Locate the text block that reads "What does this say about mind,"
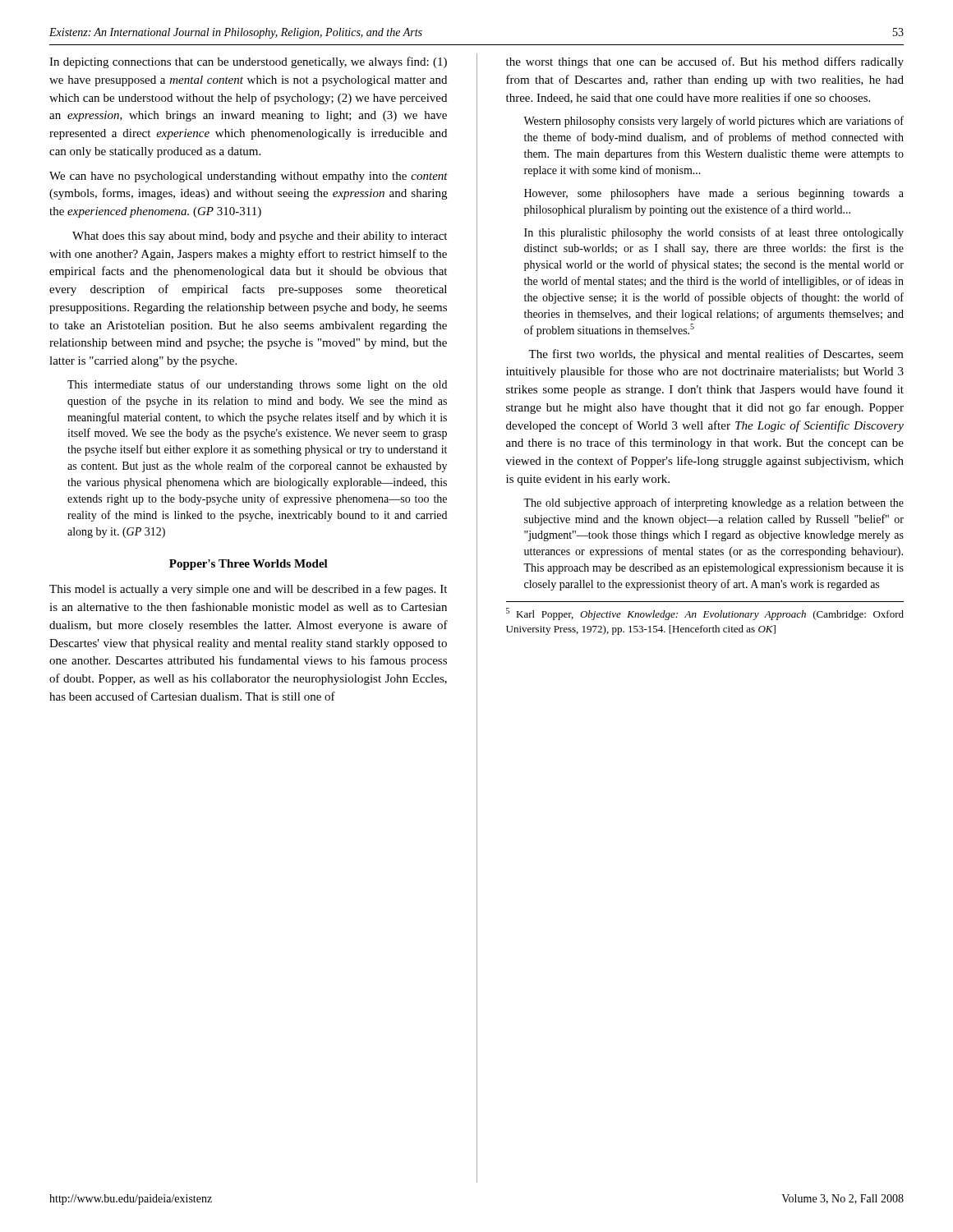Viewport: 953px width, 1232px height. tap(248, 299)
